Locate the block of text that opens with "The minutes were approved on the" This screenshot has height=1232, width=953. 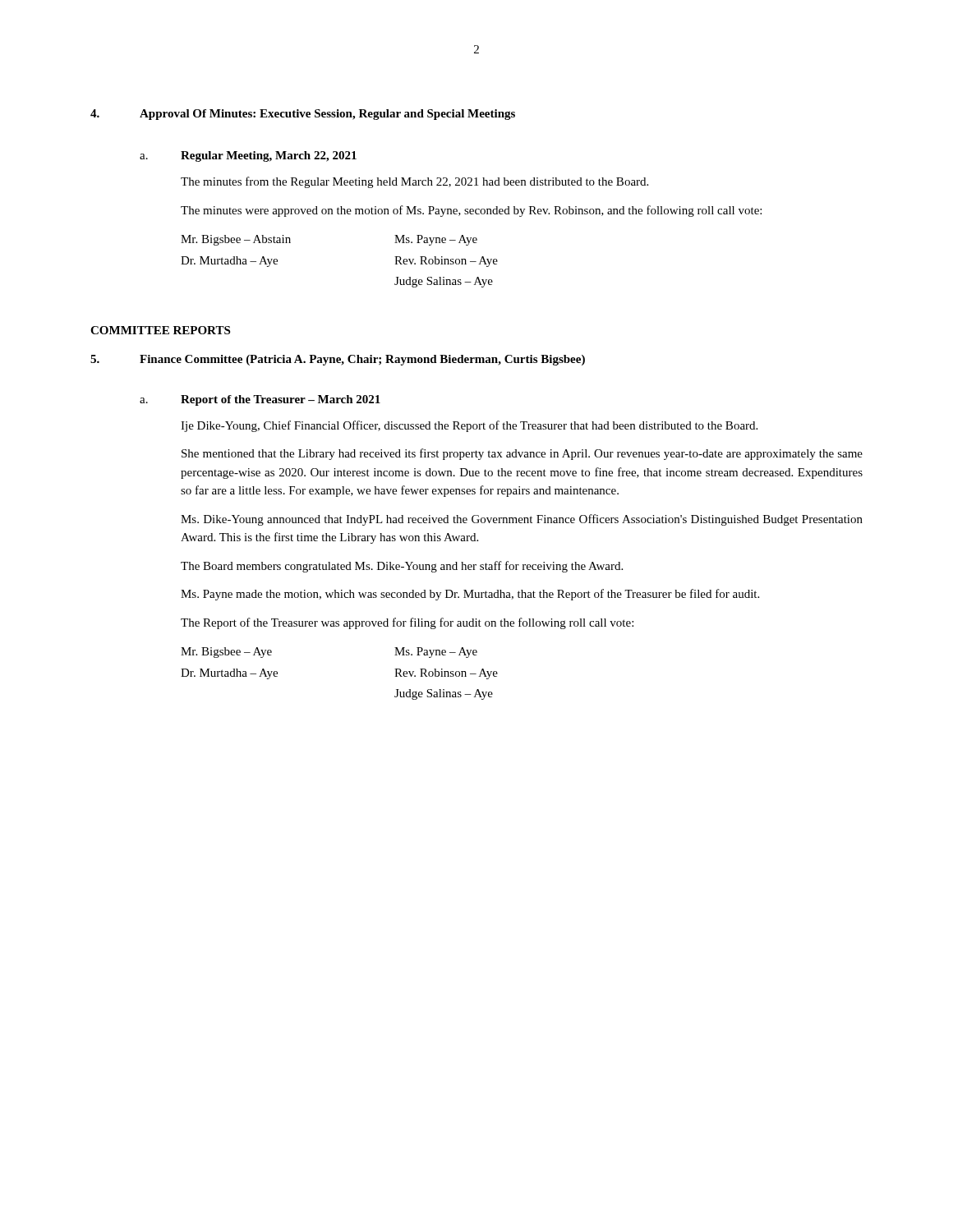click(x=472, y=210)
